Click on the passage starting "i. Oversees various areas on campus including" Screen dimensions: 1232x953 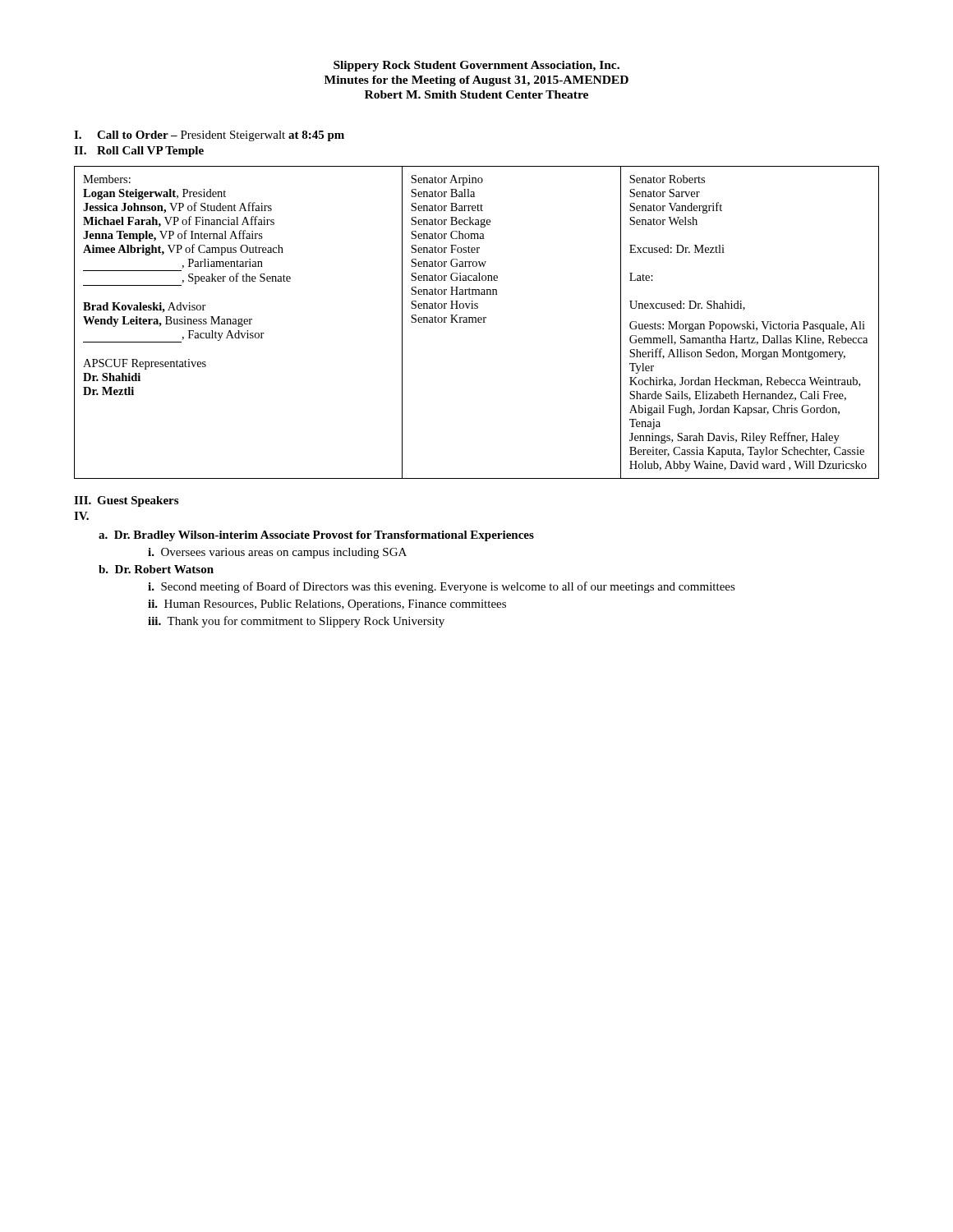[x=277, y=552]
